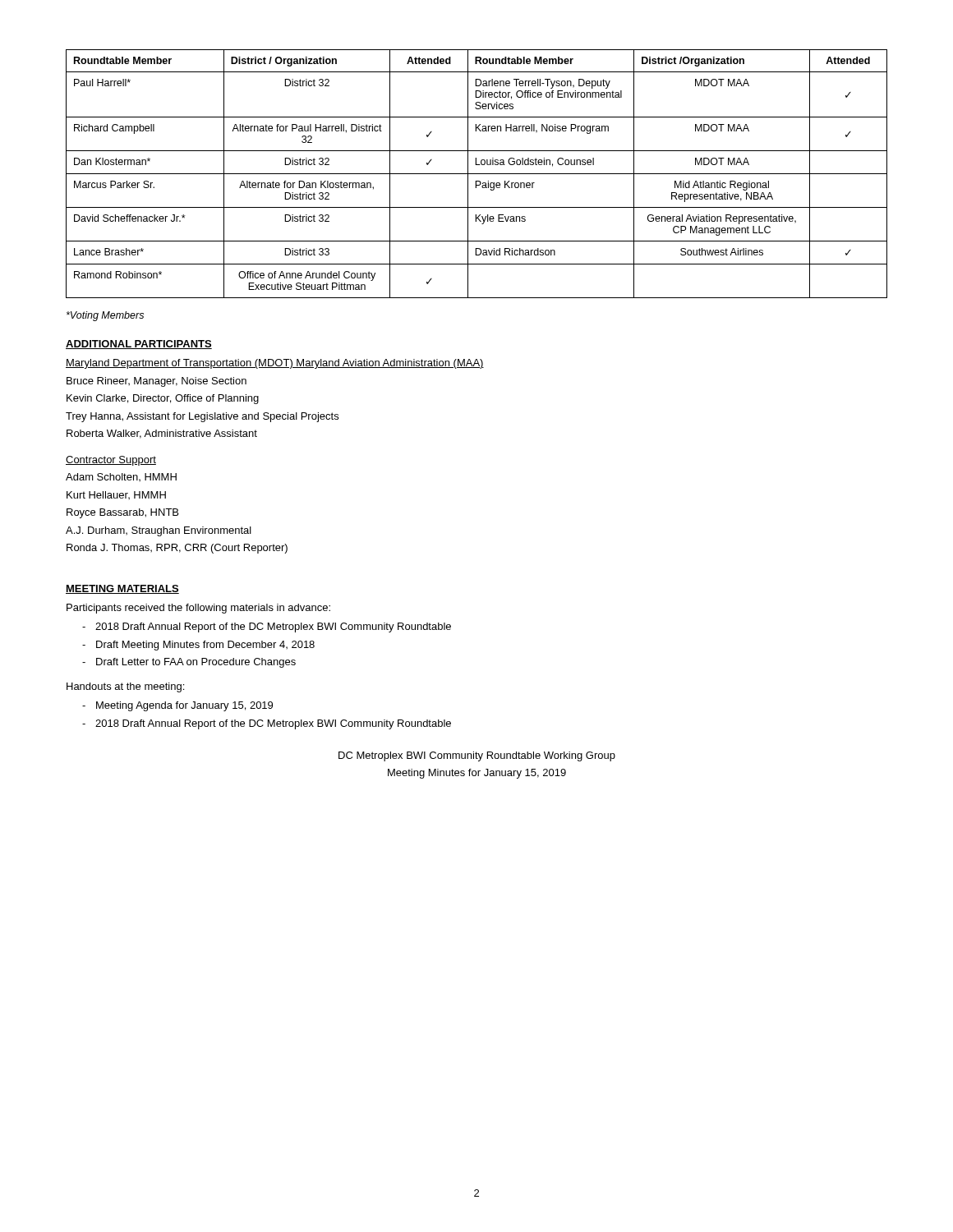Navigate to the element starting "Handouts at the meeting:"
Image resolution: width=953 pixels, height=1232 pixels.
[x=125, y=687]
